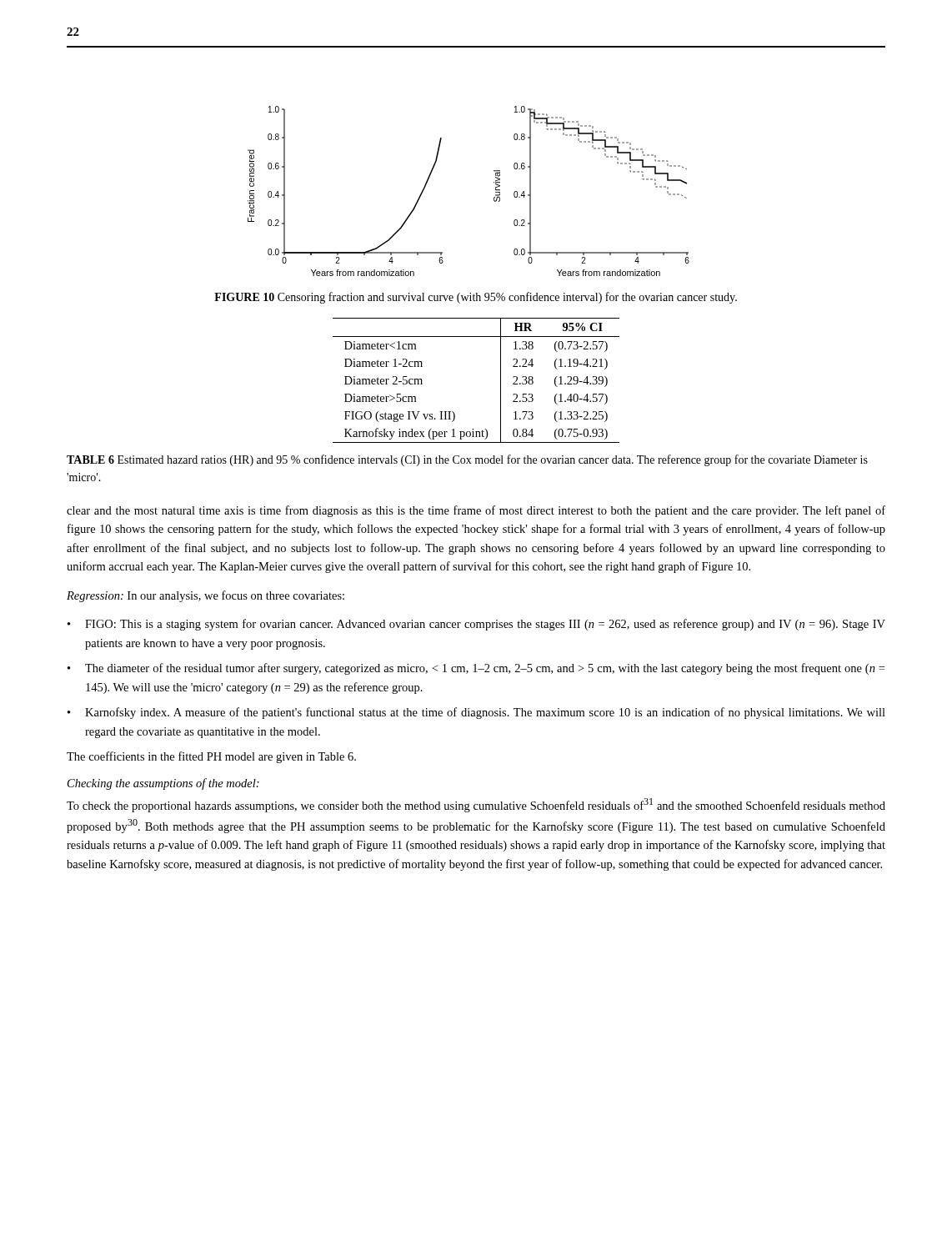Find the text block that says "To check the proportional"

click(476, 833)
